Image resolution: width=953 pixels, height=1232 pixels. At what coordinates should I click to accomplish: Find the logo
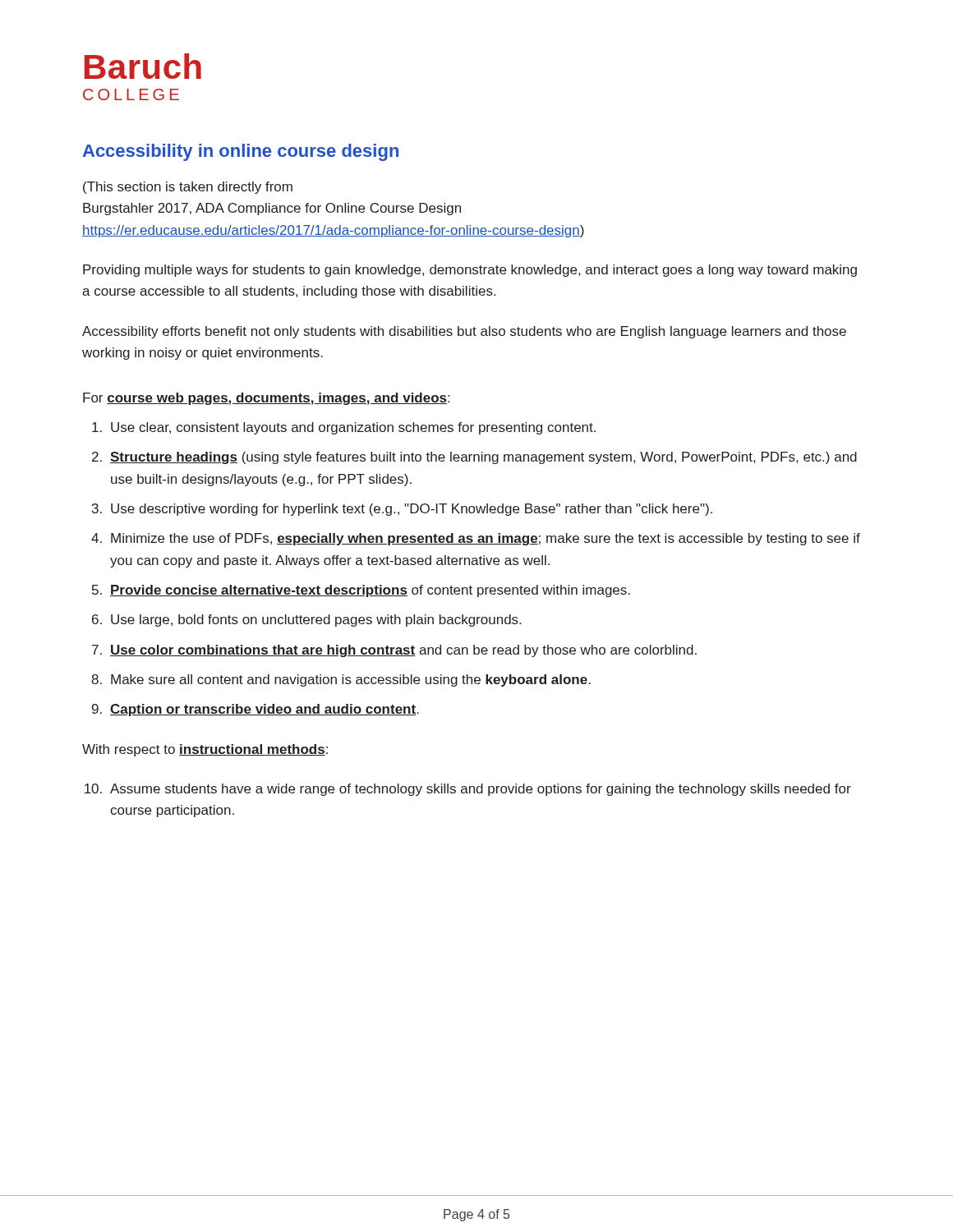(143, 77)
